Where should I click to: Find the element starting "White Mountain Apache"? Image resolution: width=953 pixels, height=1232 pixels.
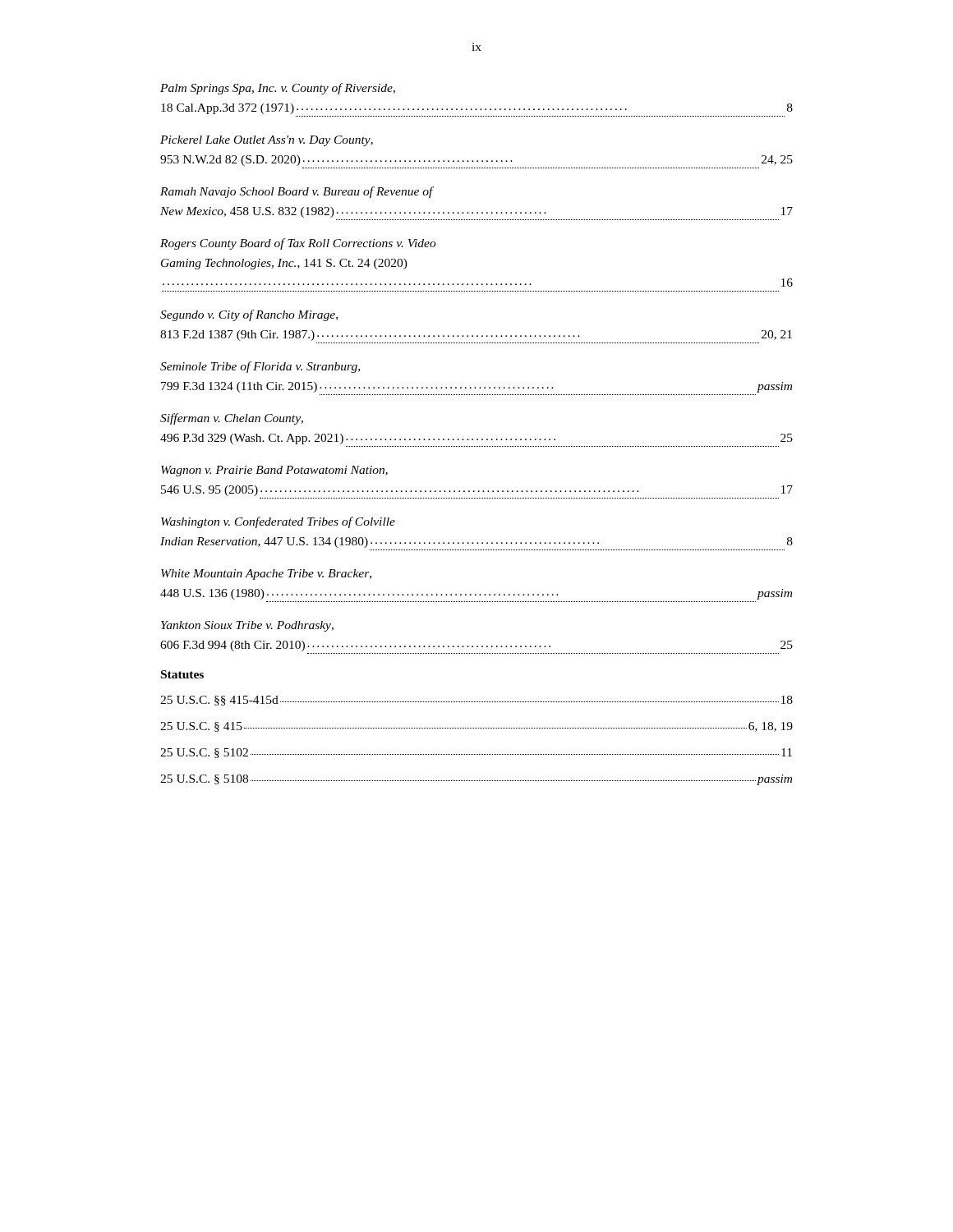[x=476, y=585]
